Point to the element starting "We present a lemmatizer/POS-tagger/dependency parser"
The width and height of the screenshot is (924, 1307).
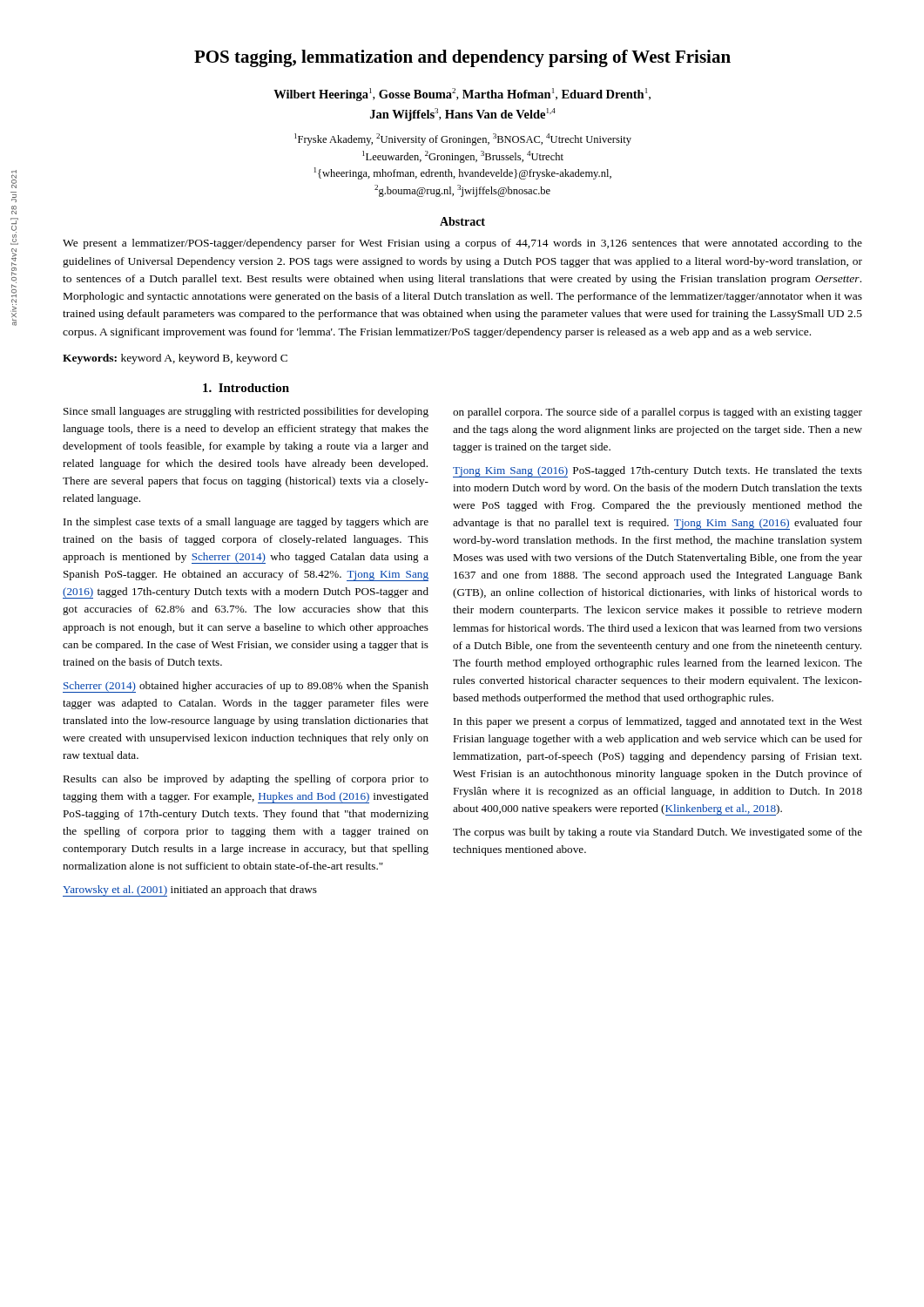click(462, 287)
